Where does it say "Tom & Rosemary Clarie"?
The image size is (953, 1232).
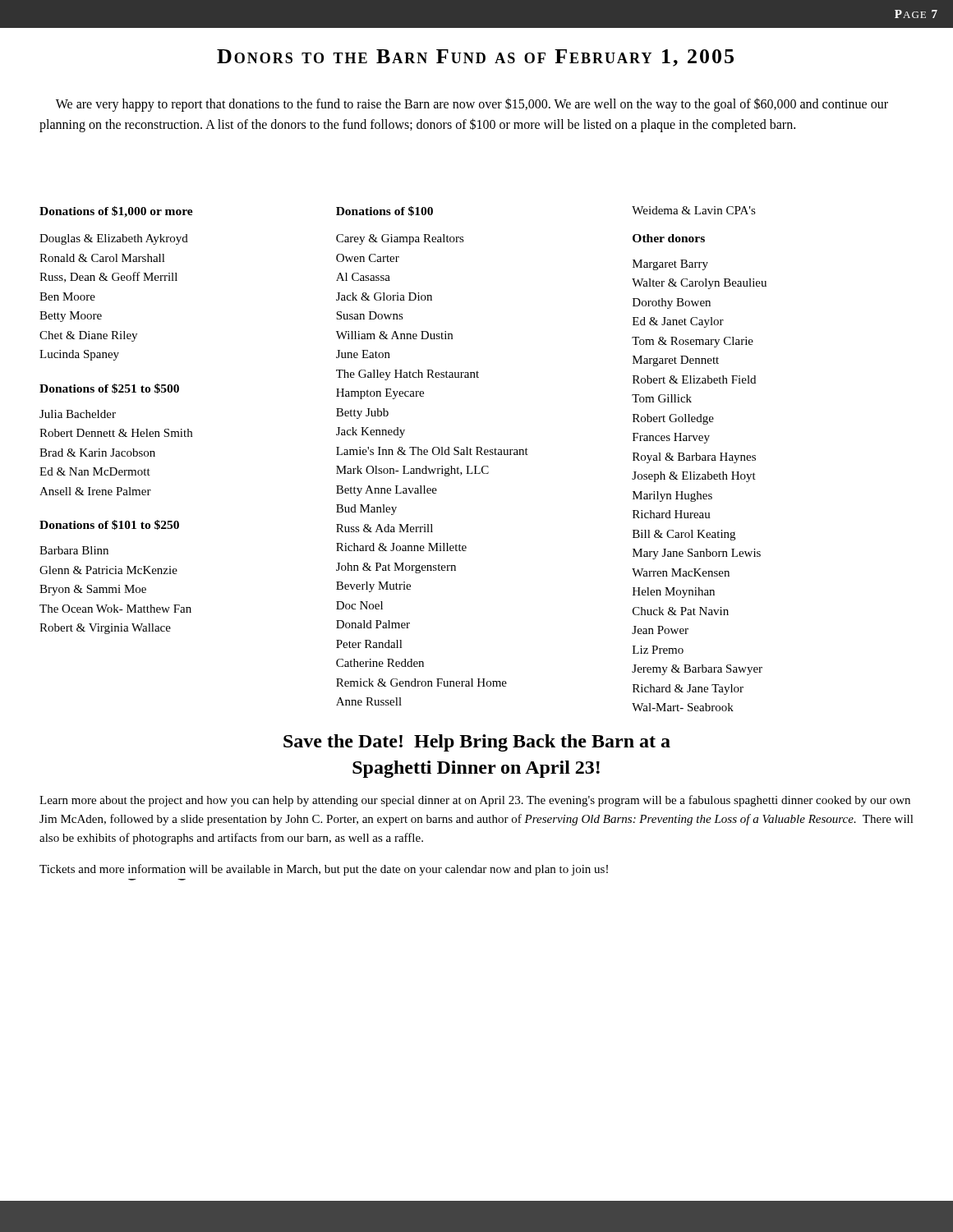(693, 340)
